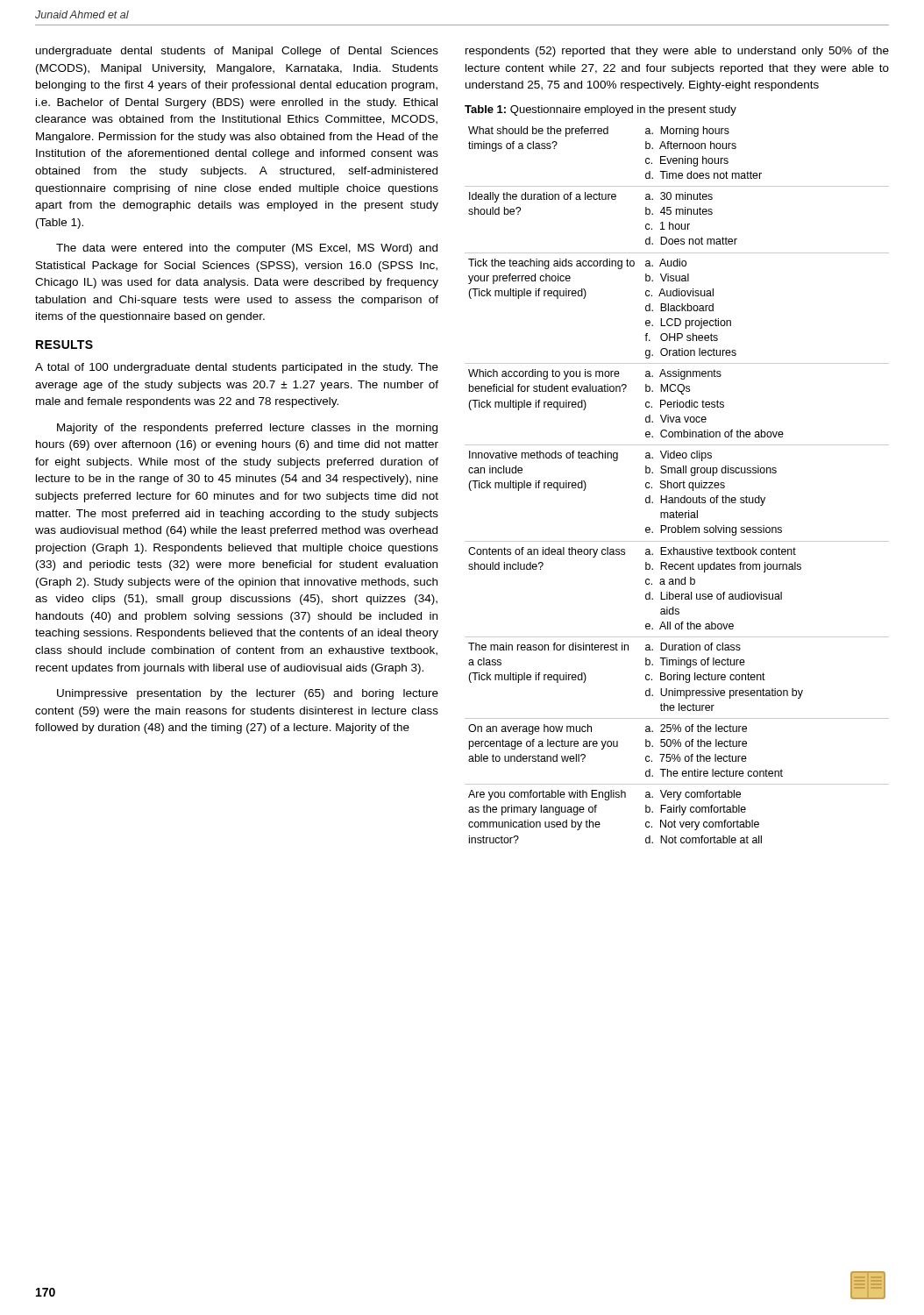Viewport: 924px width, 1315px height.
Task: Where is the passage that starts "Majority of the respondents preferred lecture"?
Action: (237, 547)
